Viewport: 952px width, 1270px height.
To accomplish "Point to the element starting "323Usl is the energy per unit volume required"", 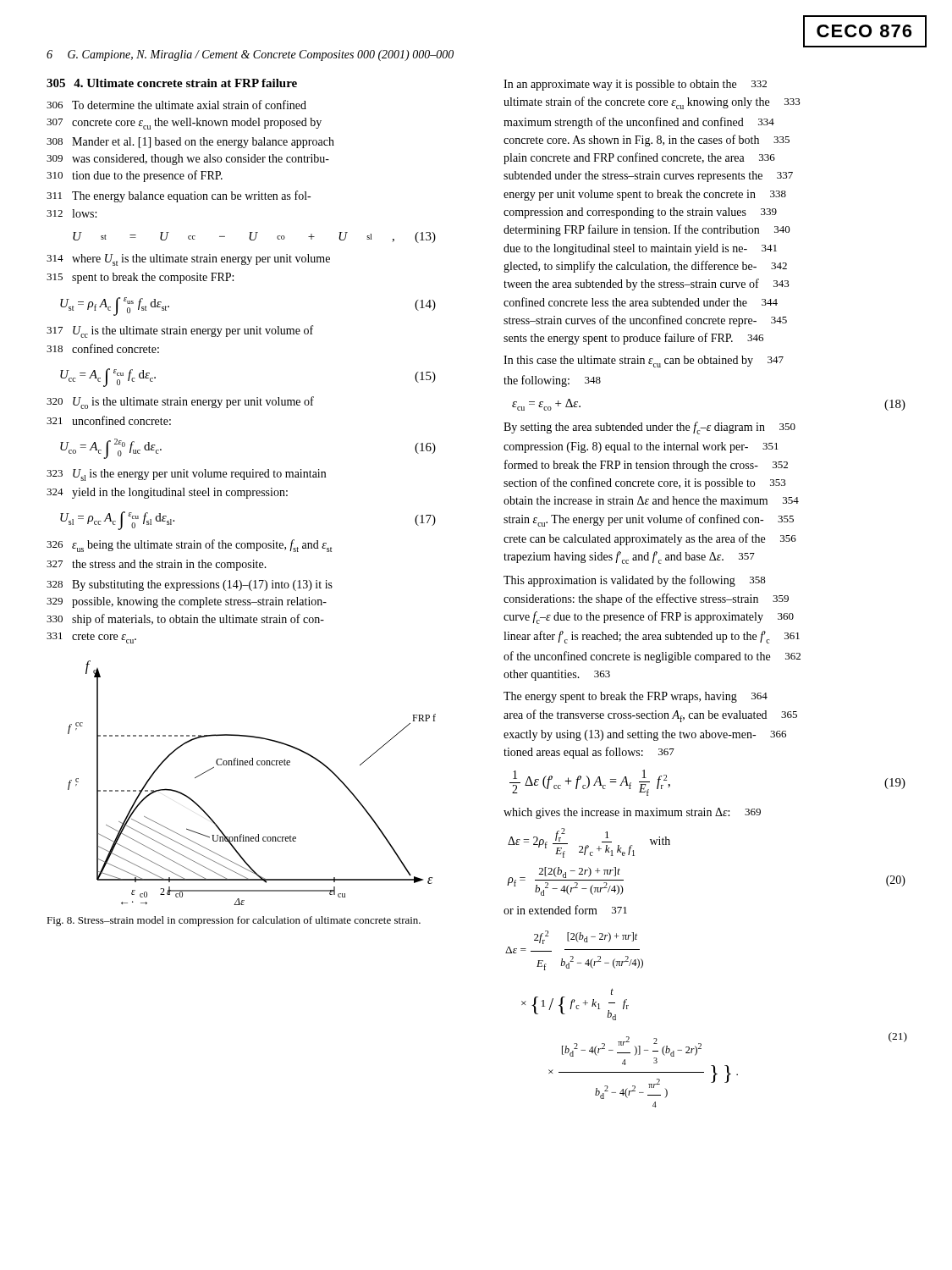I will pyautogui.click(x=186, y=483).
